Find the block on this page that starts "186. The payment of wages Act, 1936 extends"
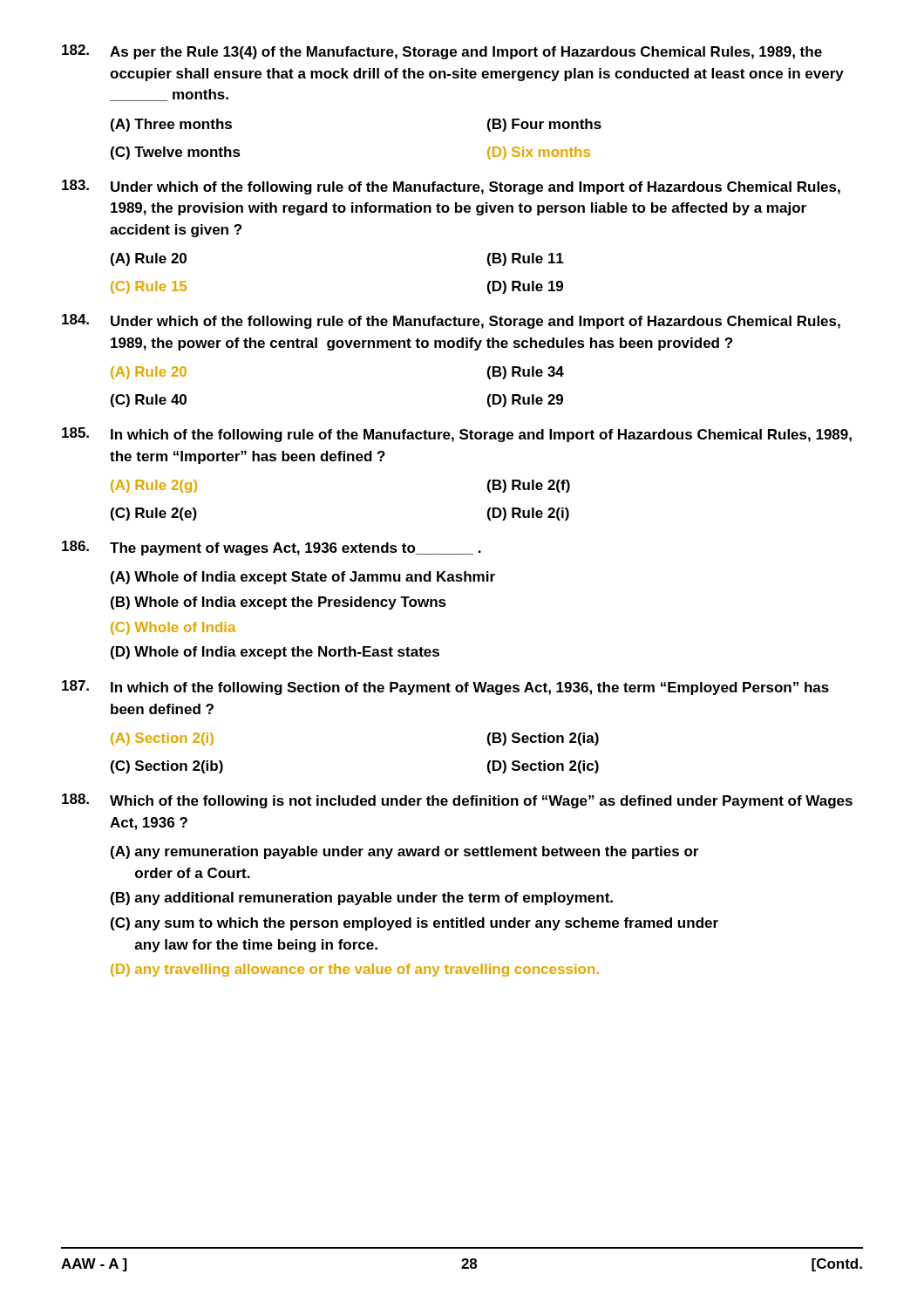Viewport: 924px width, 1308px height. [x=272, y=548]
